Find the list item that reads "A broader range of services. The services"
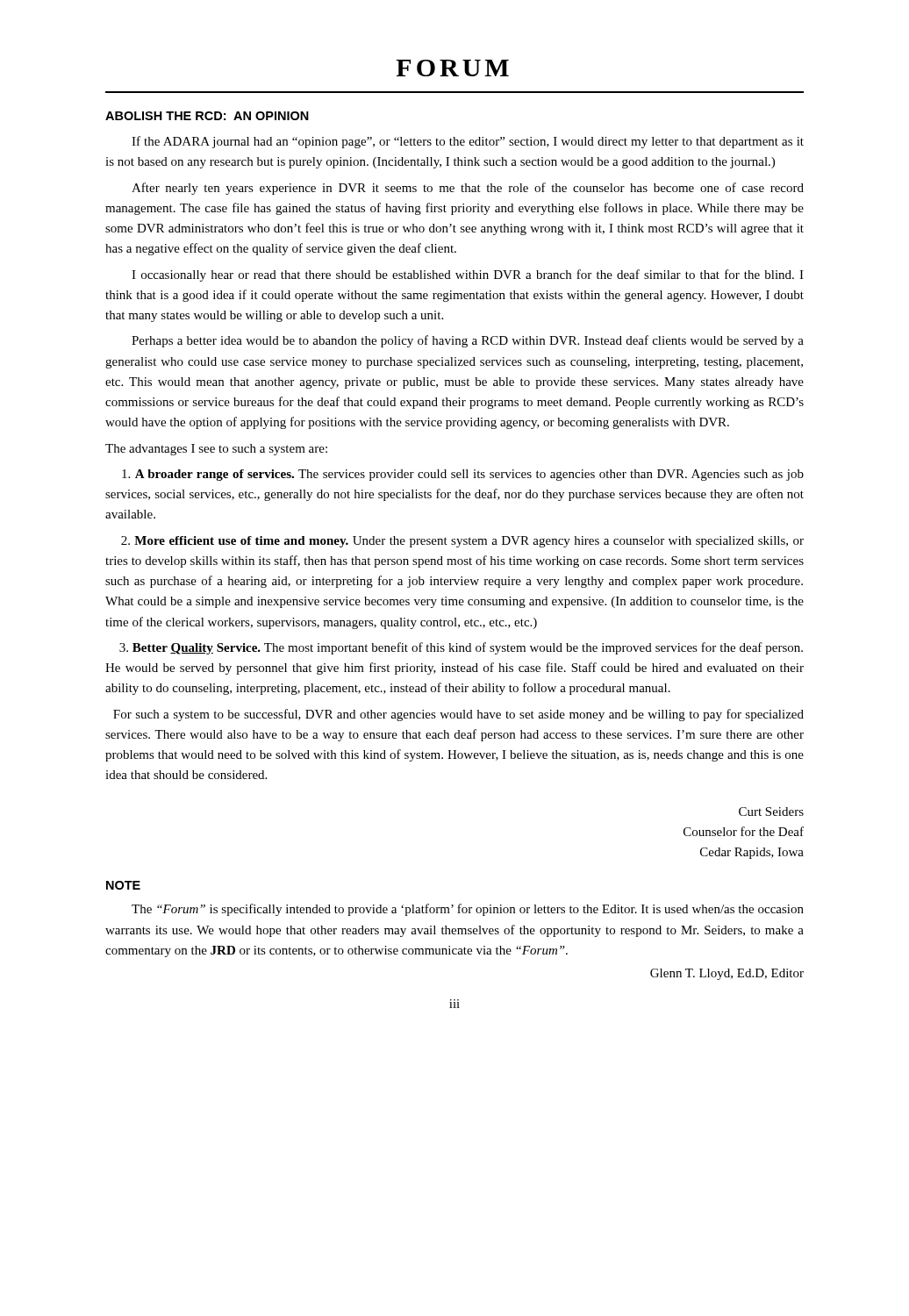This screenshot has width=909, height=1316. tap(454, 494)
